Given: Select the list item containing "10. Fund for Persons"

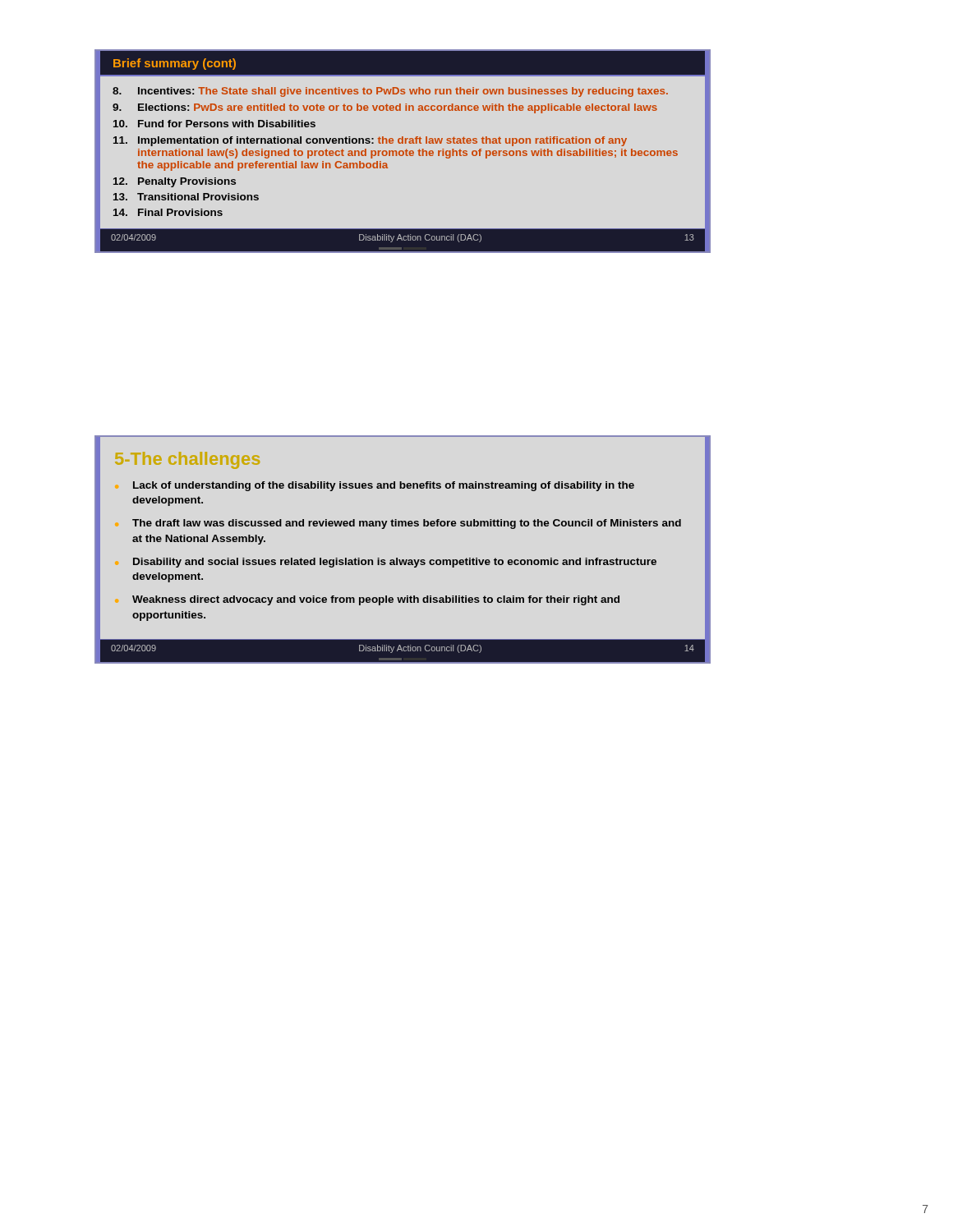Looking at the screenshot, I should pyautogui.click(x=214, y=124).
